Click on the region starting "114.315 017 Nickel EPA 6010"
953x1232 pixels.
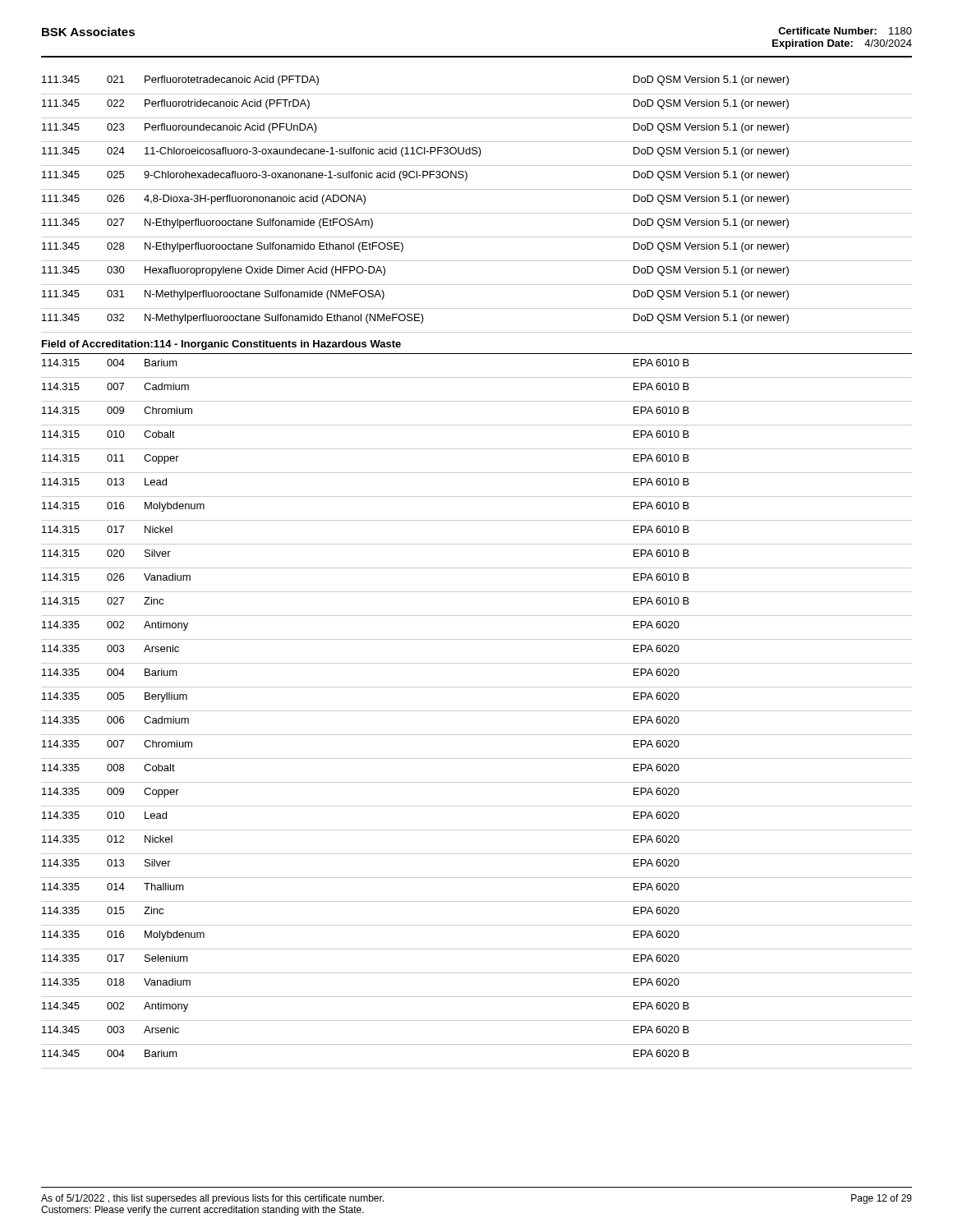click(476, 529)
